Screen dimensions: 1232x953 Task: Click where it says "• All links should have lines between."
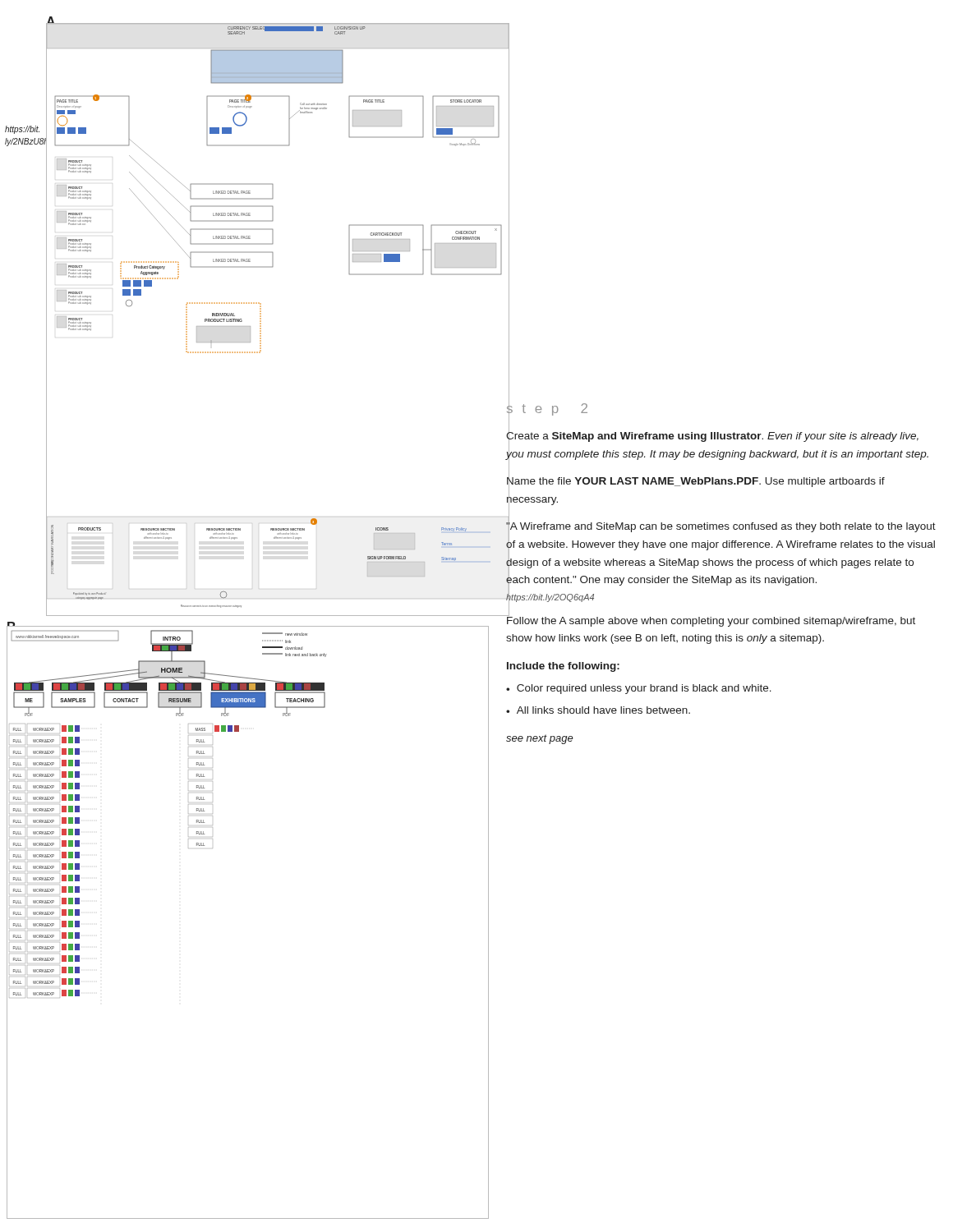coord(599,711)
